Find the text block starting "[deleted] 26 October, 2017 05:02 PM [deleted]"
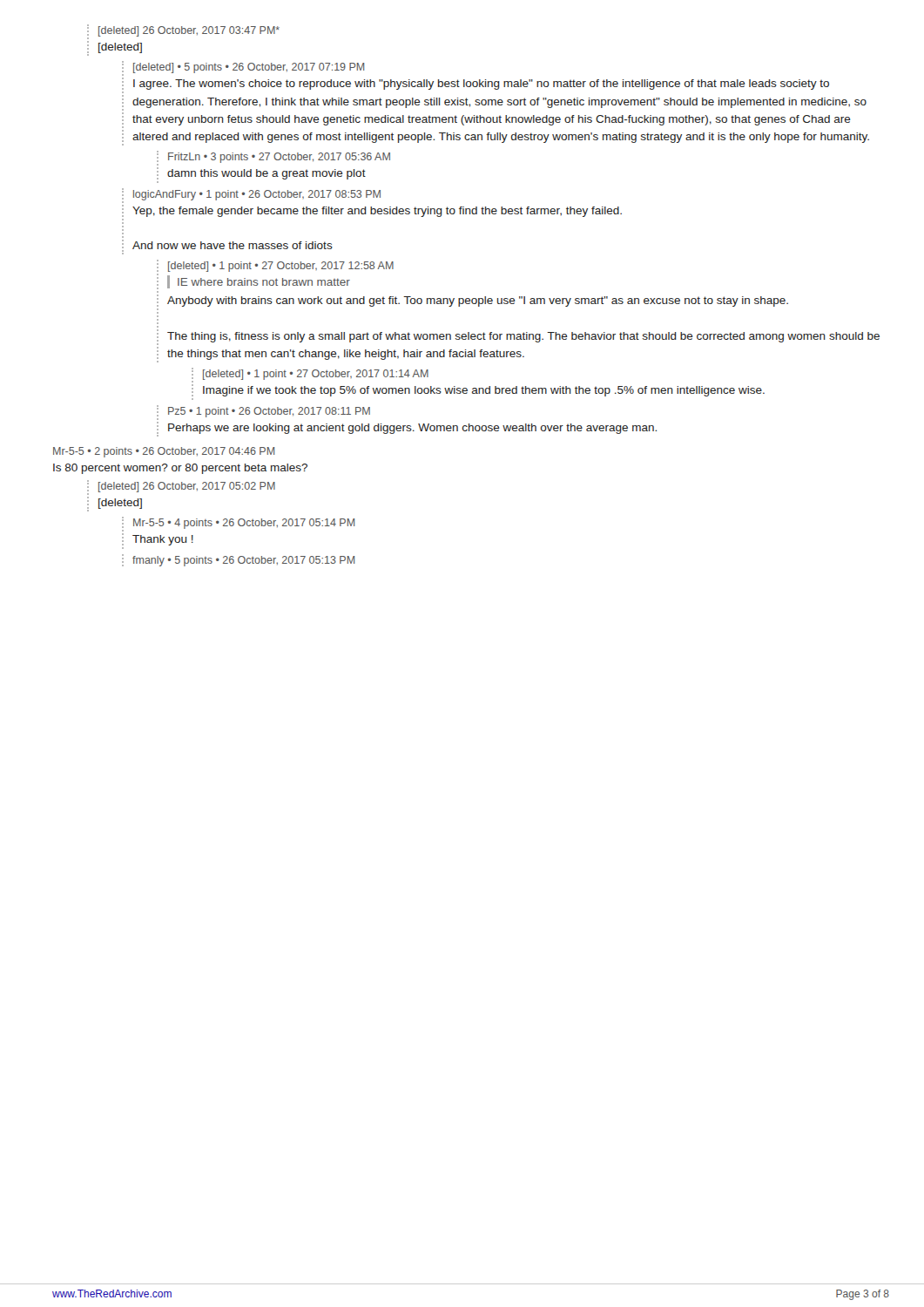924x1307 pixels. pyautogui.click(x=187, y=487)
